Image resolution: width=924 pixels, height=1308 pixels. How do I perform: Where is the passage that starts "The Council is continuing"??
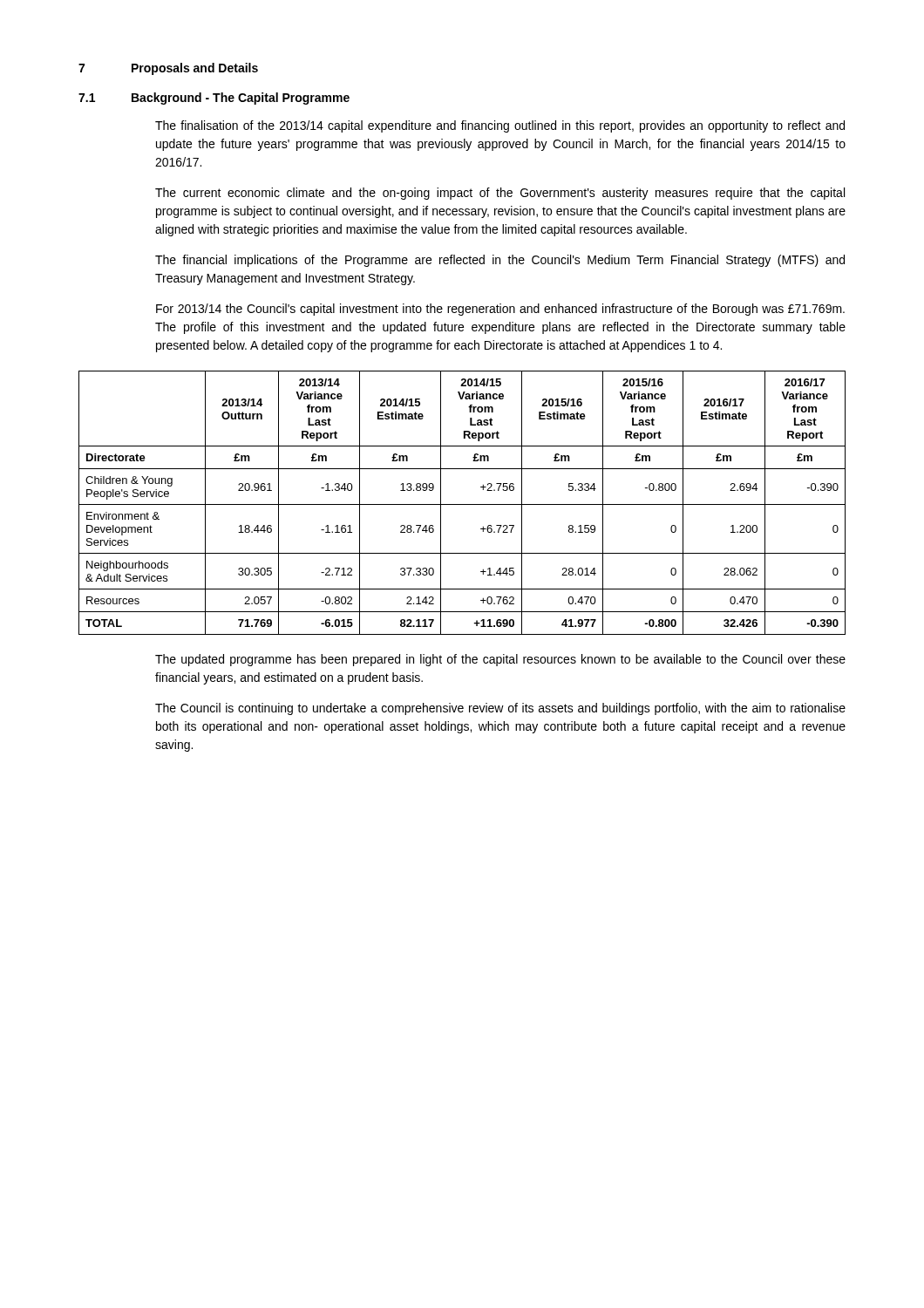coord(500,726)
